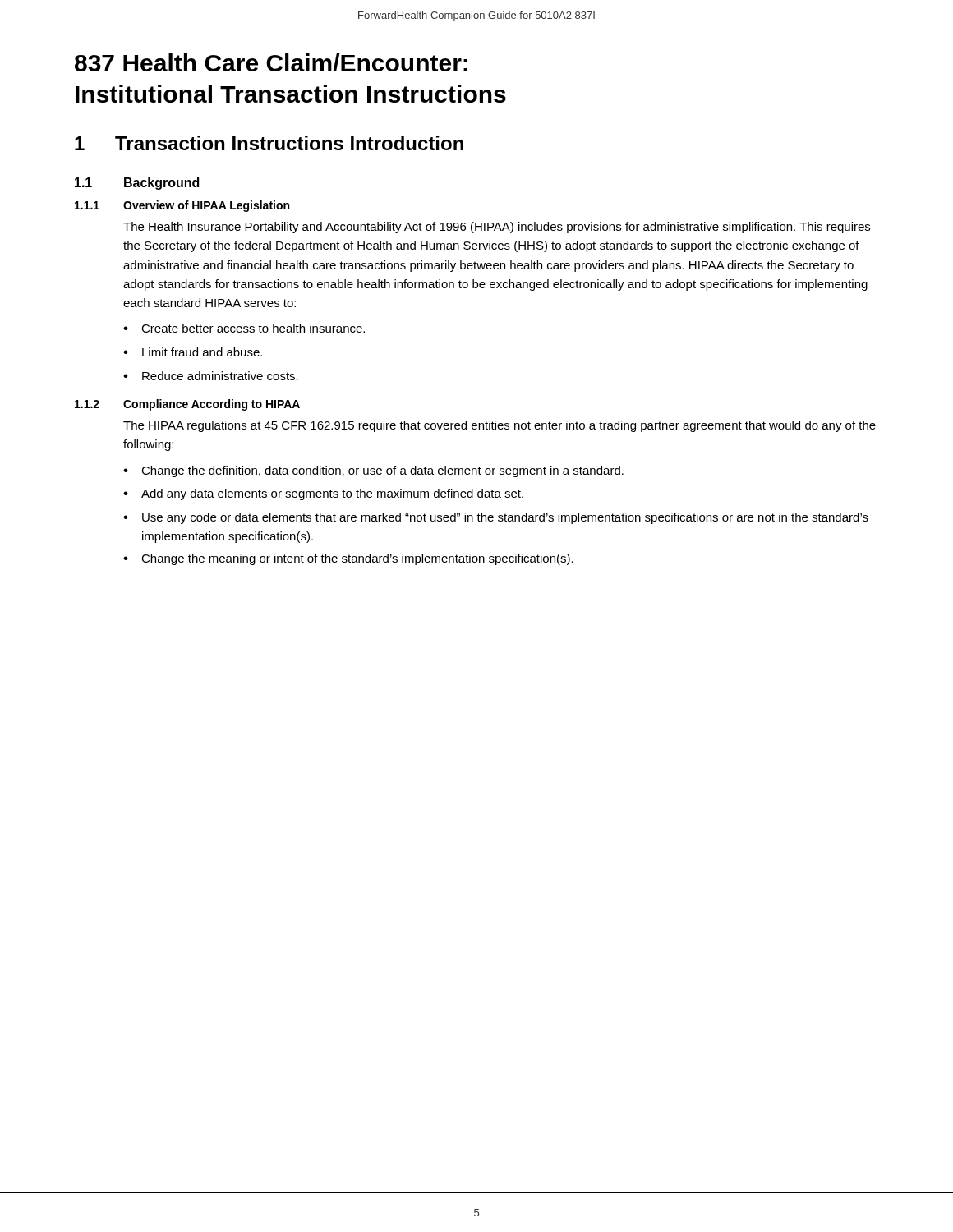Find the list item that reads "• Change the meaning"
This screenshot has height=1232, width=953.
pos(501,559)
